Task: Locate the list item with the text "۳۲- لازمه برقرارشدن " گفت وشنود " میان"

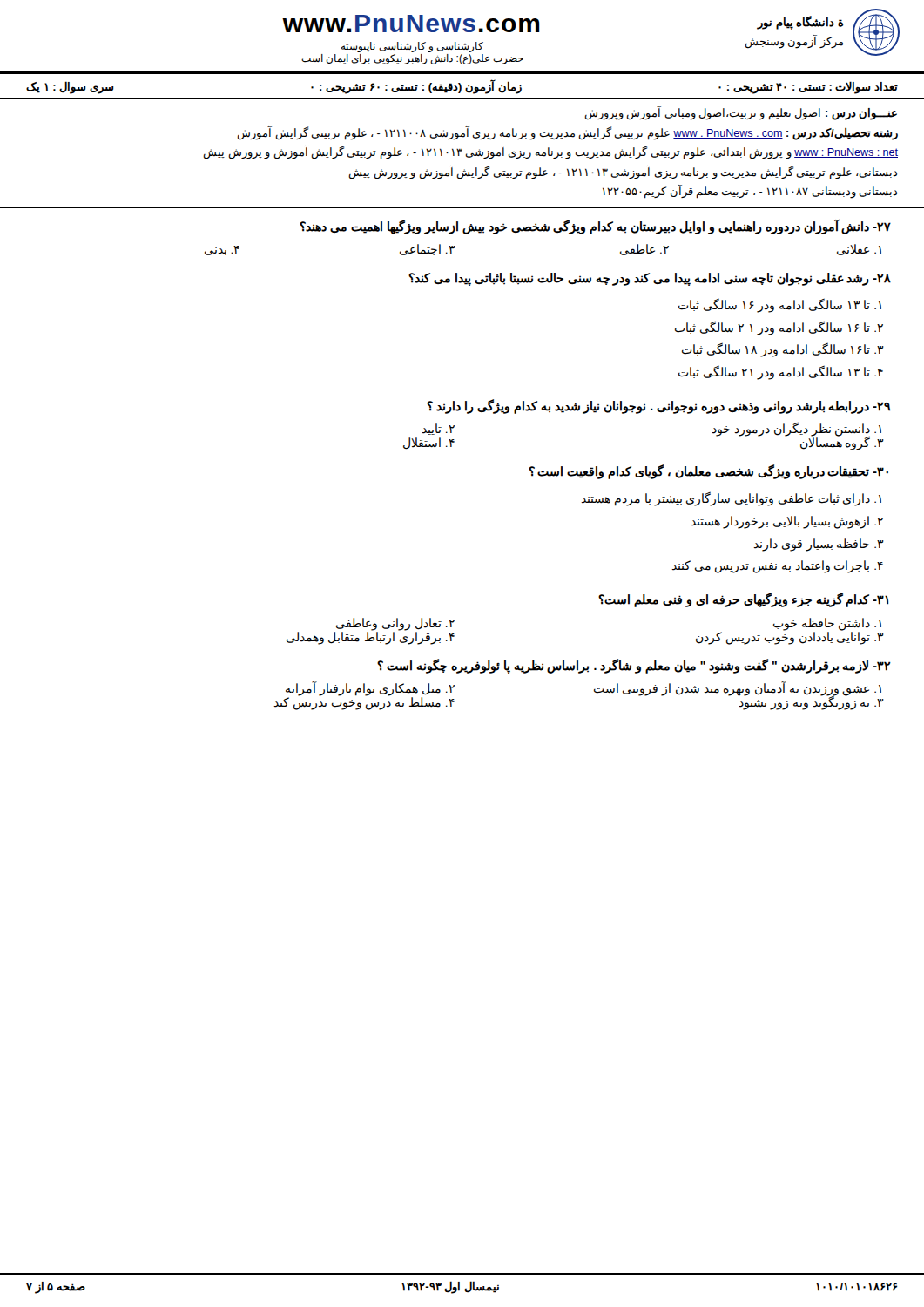Action: tap(462, 683)
